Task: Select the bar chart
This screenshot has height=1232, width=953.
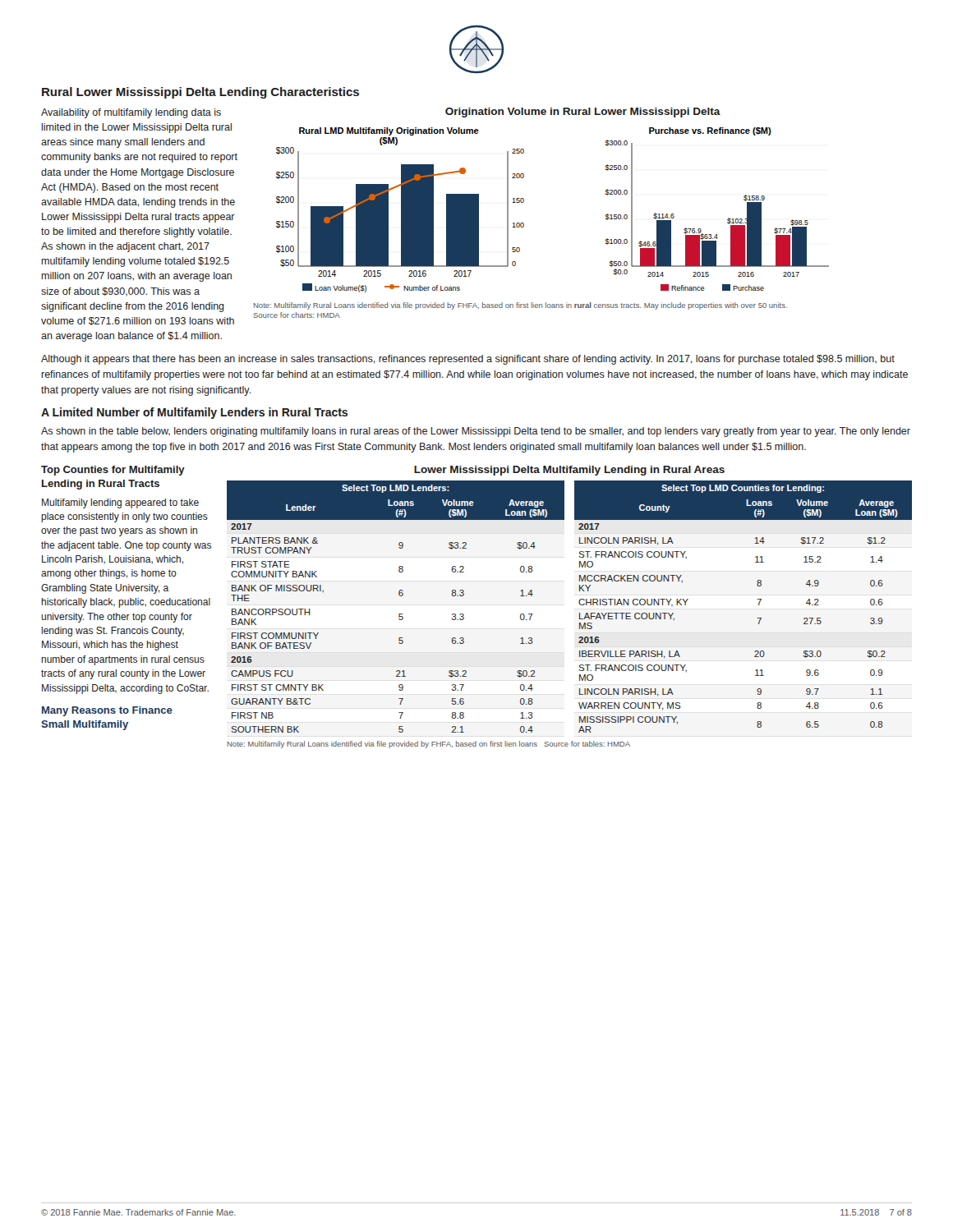Action: pos(416,210)
